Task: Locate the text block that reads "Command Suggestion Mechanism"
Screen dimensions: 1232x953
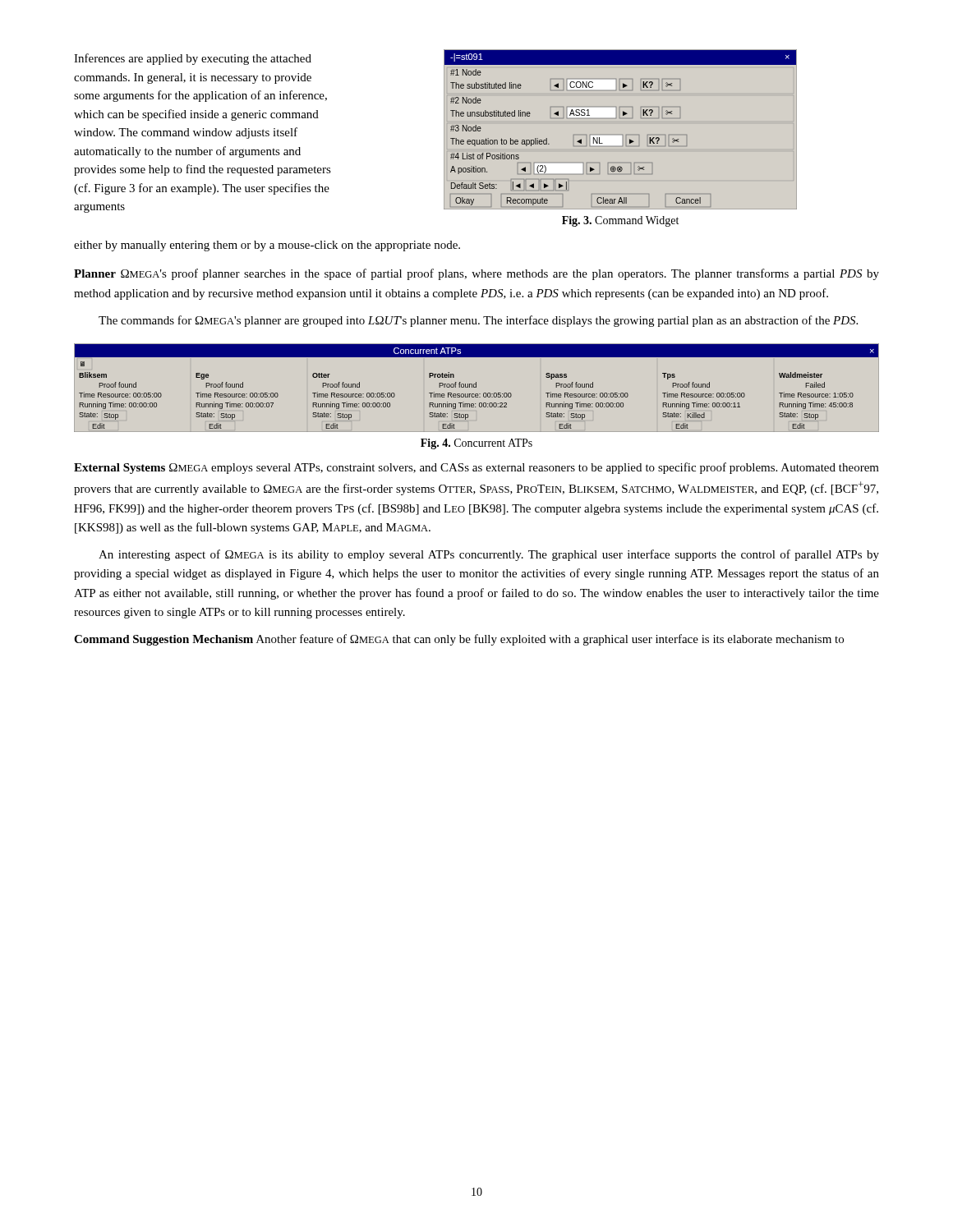Action: tap(459, 639)
